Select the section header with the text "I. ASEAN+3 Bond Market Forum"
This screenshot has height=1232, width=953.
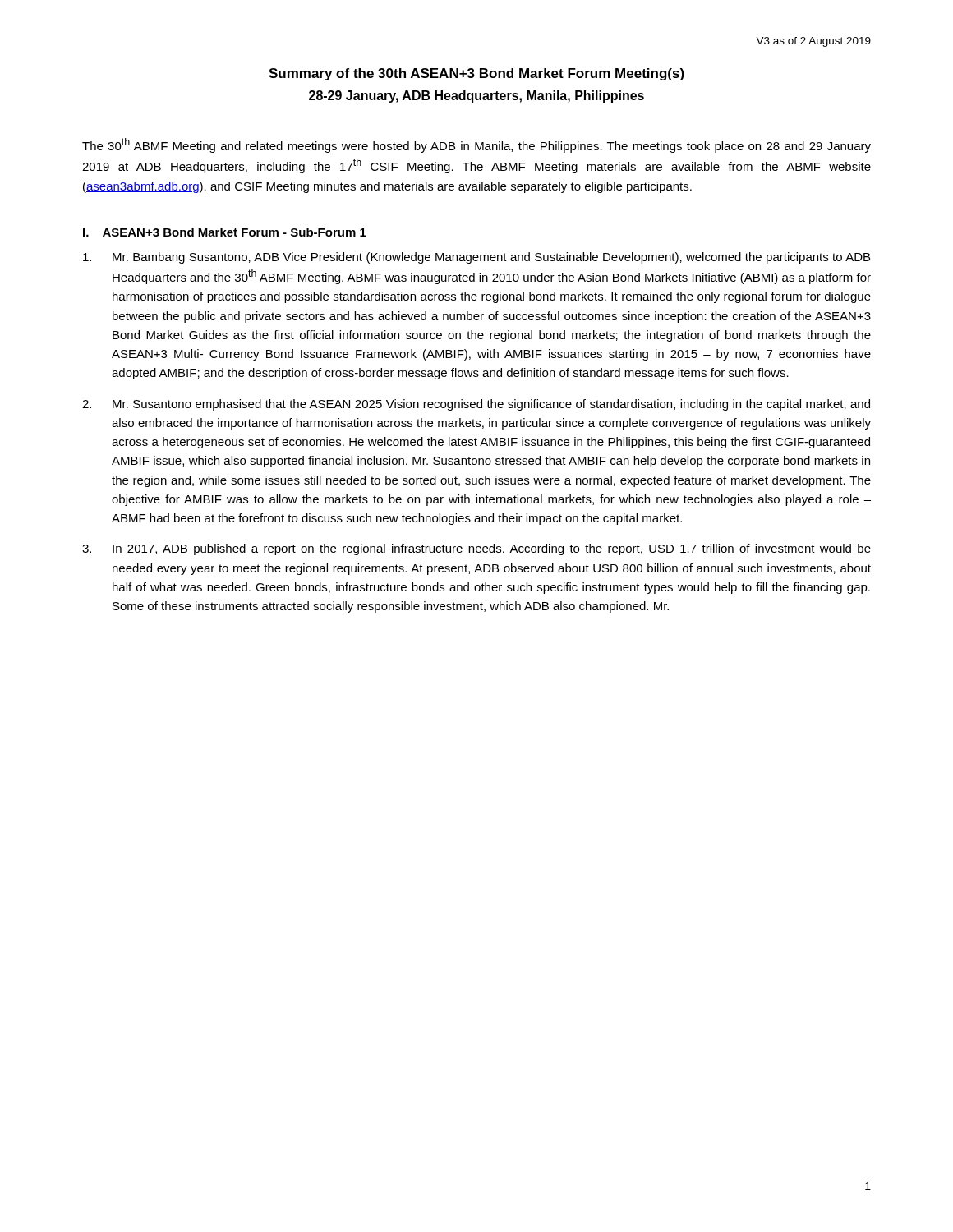point(224,232)
